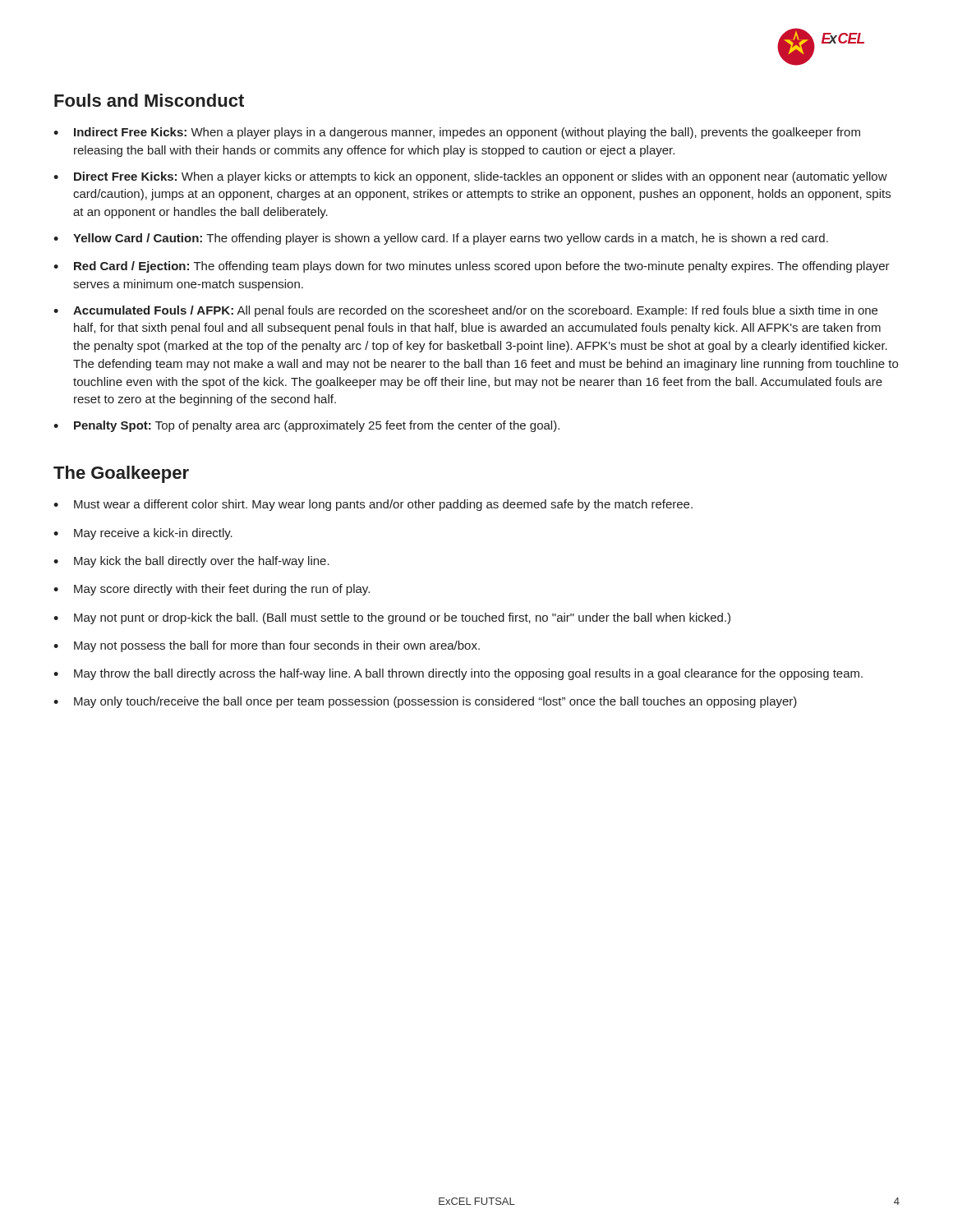Select the block starting "• Must wear a different color shirt. May"
The width and height of the screenshot is (953, 1232).
476,505
